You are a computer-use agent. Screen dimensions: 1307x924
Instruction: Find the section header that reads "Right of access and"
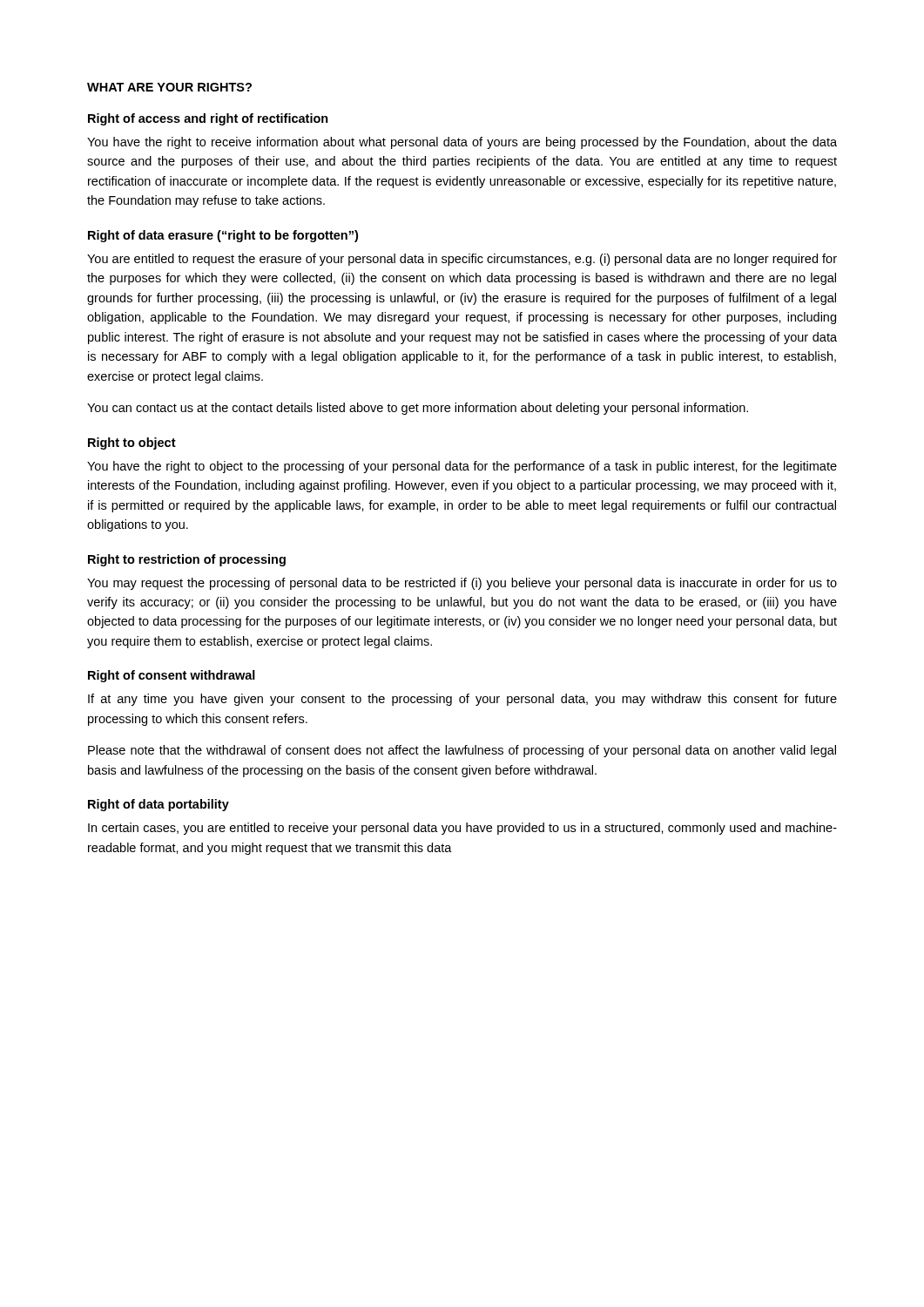[208, 118]
